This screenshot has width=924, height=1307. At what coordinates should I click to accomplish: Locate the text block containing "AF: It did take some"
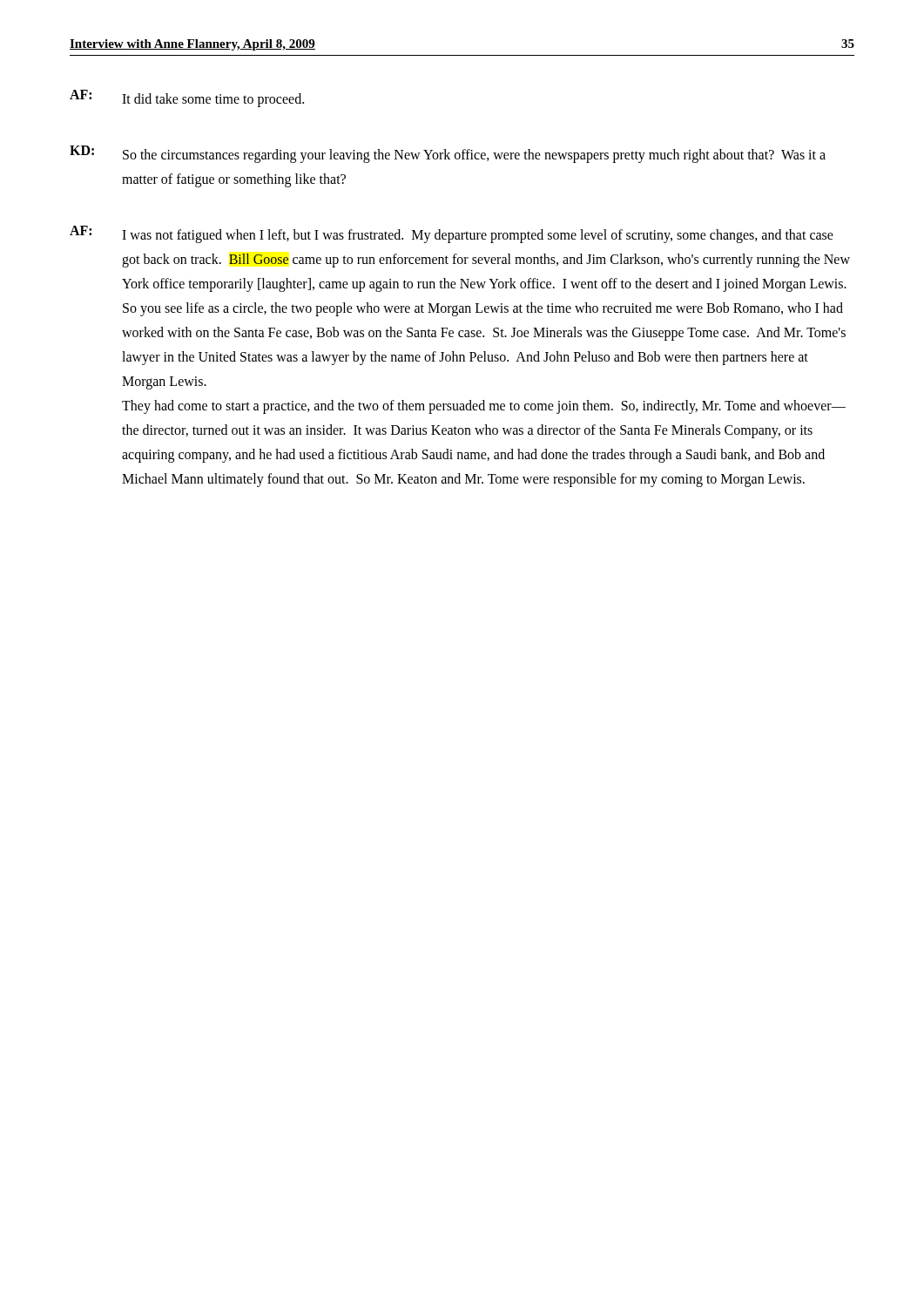click(187, 98)
